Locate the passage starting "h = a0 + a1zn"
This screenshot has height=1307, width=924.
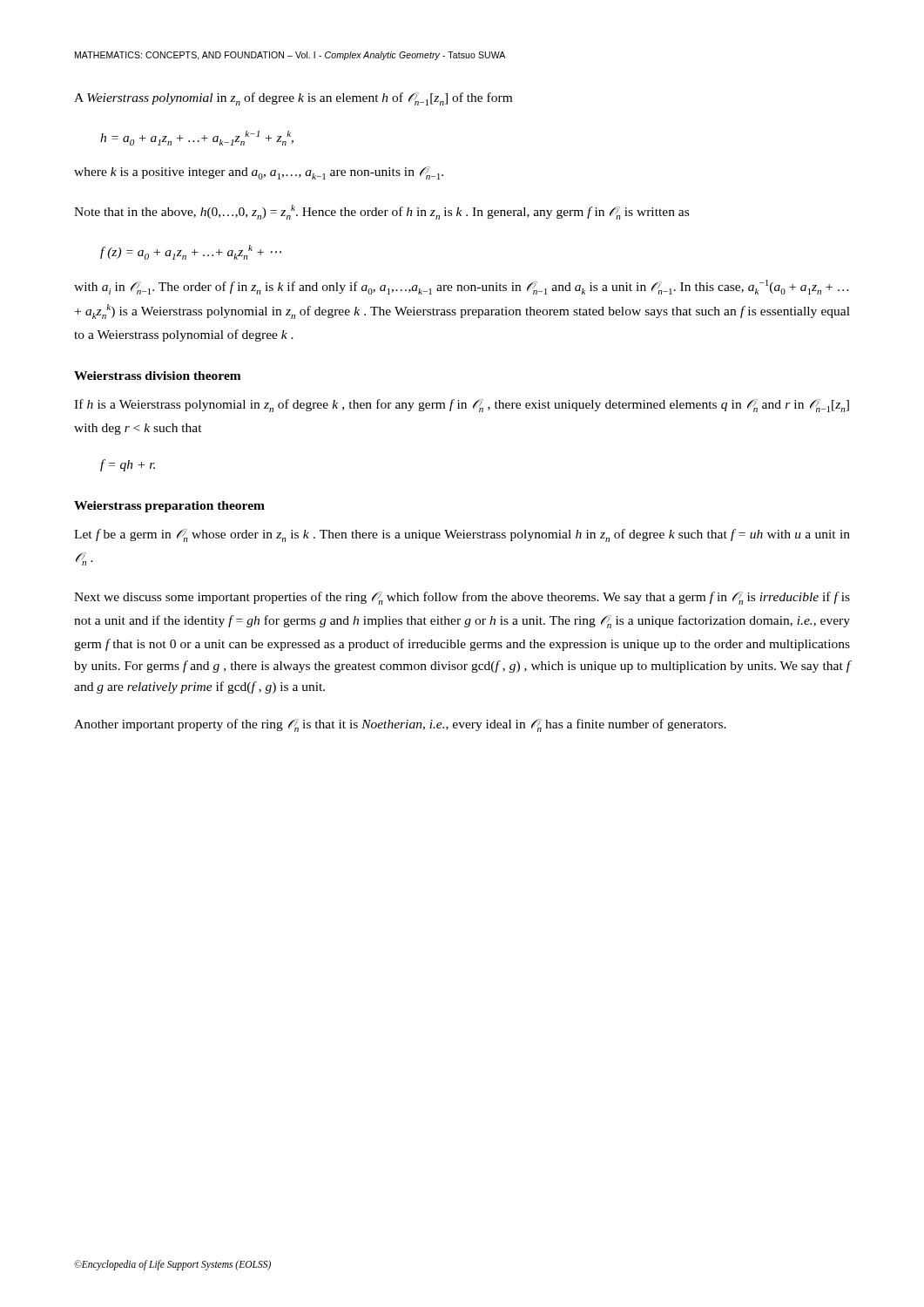pyautogui.click(x=197, y=138)
